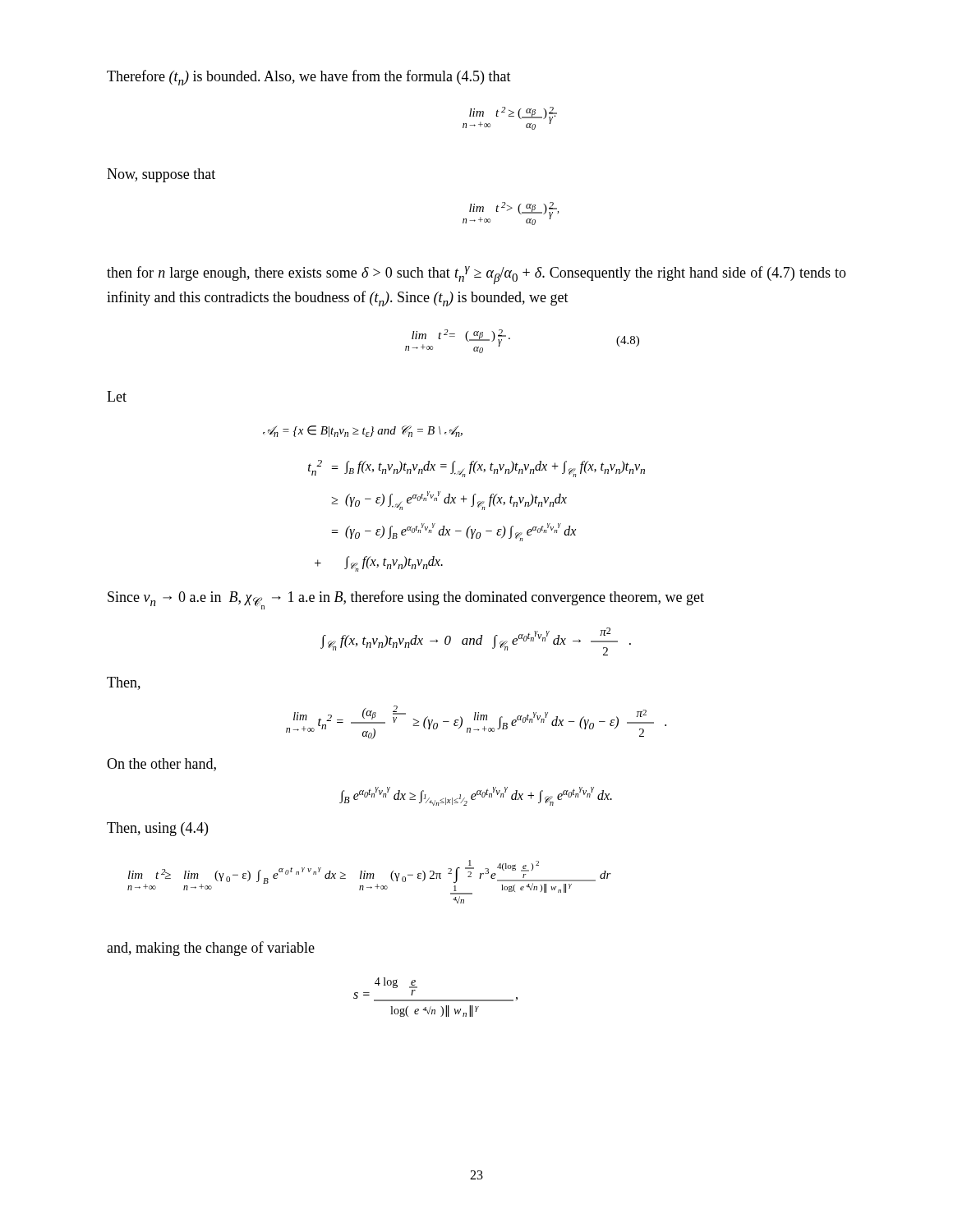This screenshot has width=953, height=1232.
Task: Click on the region starting "∫B eα0tnγvnγ dx ≥"
Action: tap(476, 795)
